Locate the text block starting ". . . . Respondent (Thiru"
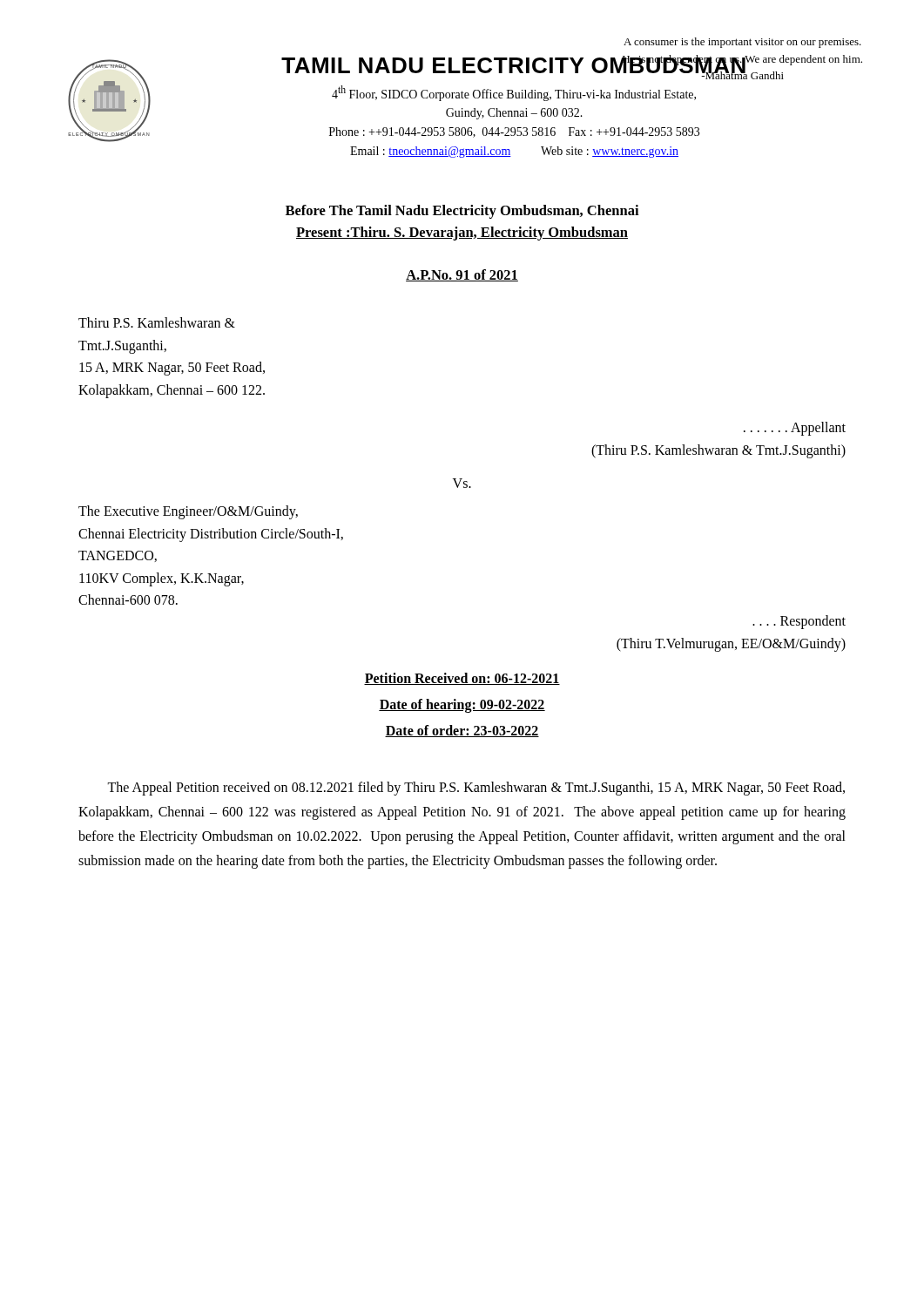924x1307 pixels. click(x=731, y=632)
